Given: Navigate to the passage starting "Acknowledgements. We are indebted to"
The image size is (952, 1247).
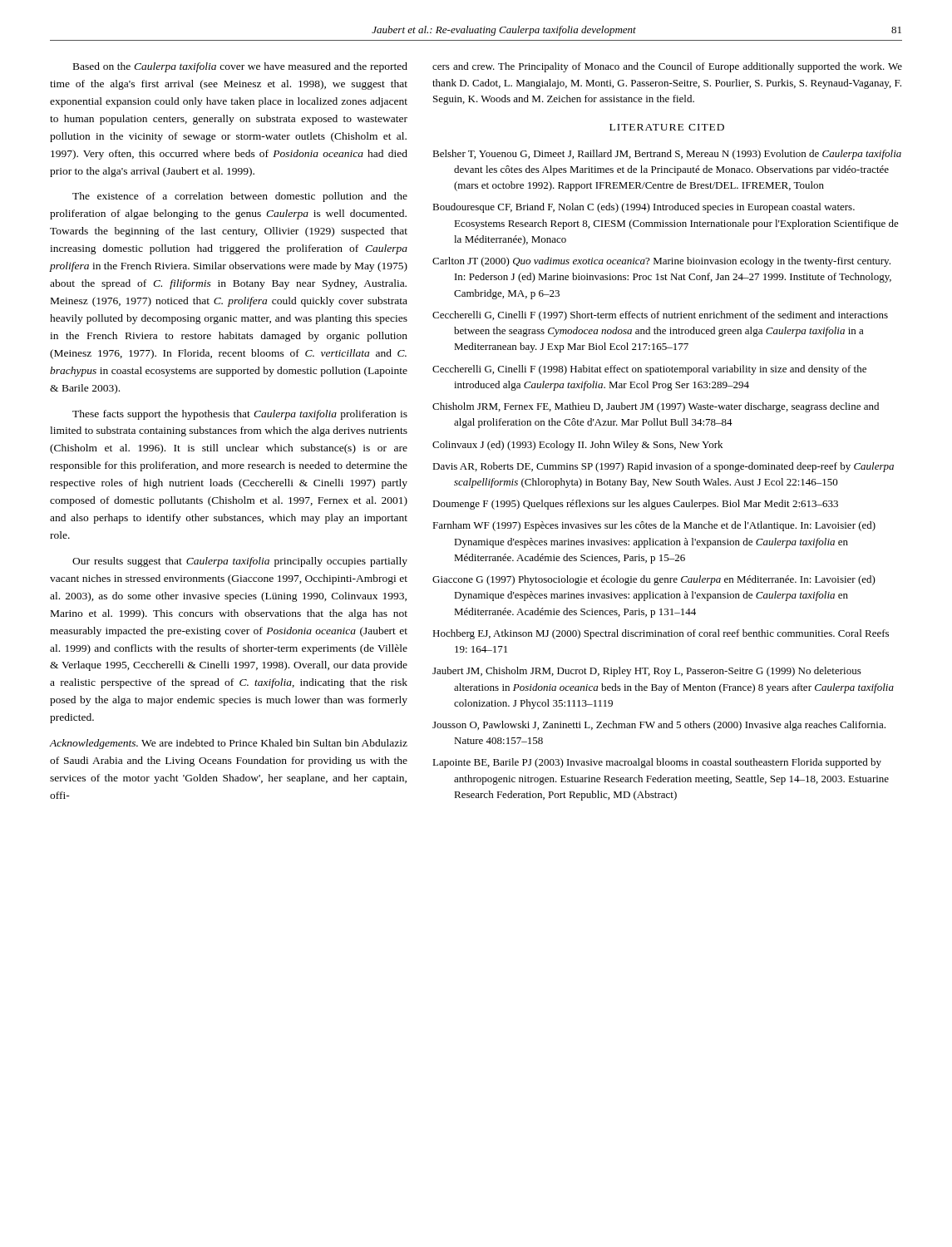Looking at the screenshot, I should tap(229, 770).
